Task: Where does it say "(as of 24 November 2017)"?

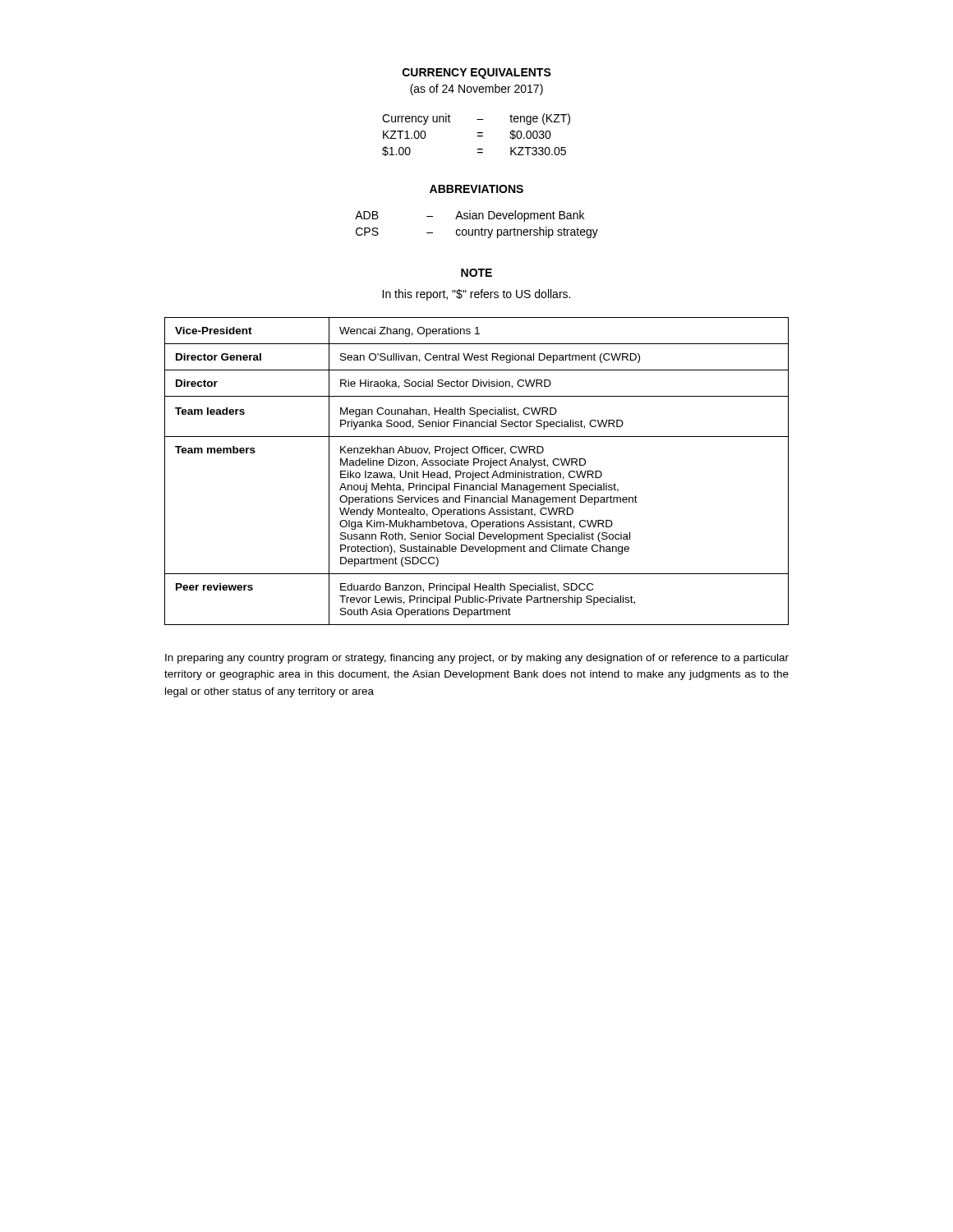Action: (476, 89)
